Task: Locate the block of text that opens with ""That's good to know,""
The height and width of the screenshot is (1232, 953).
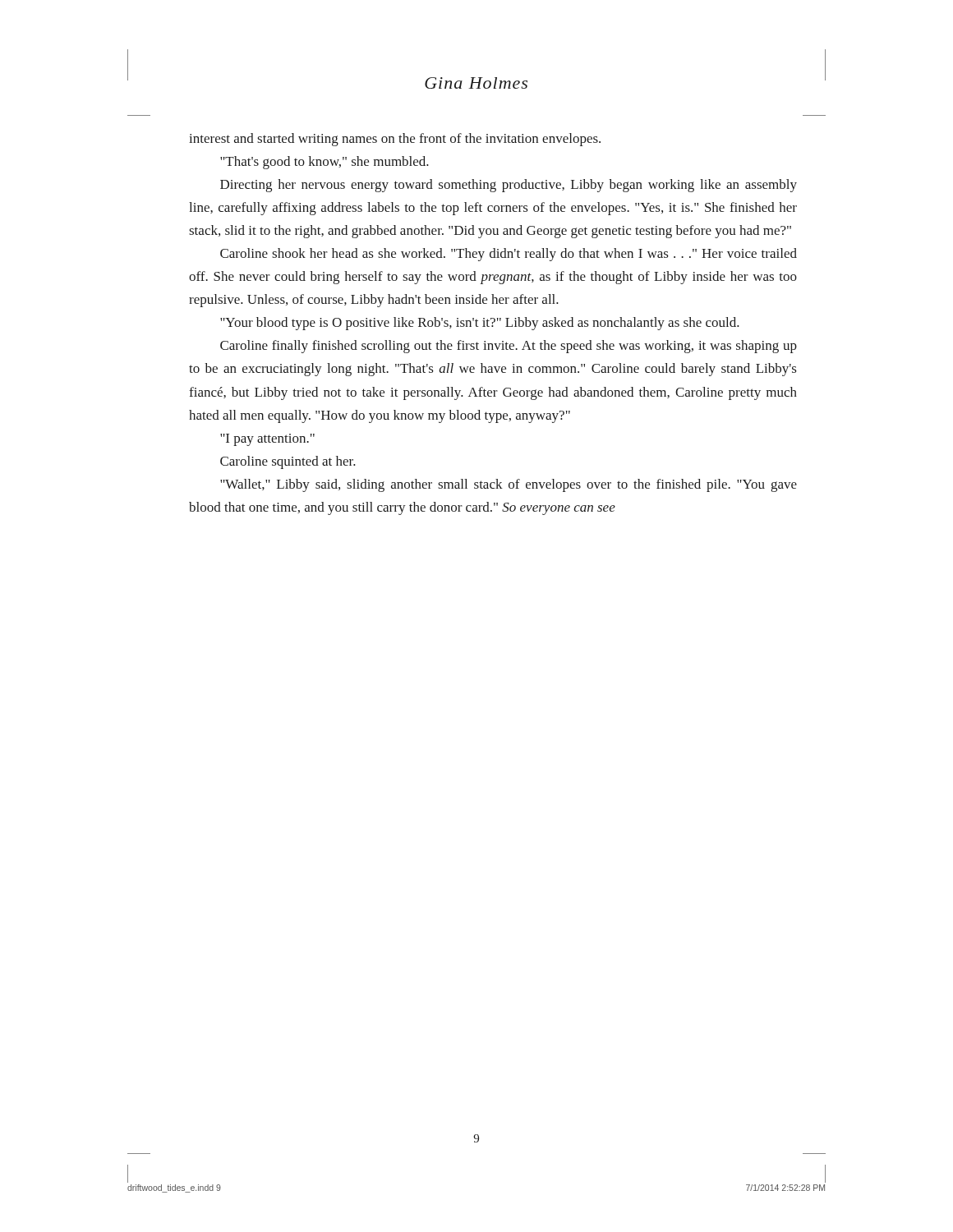Action: 325,163
